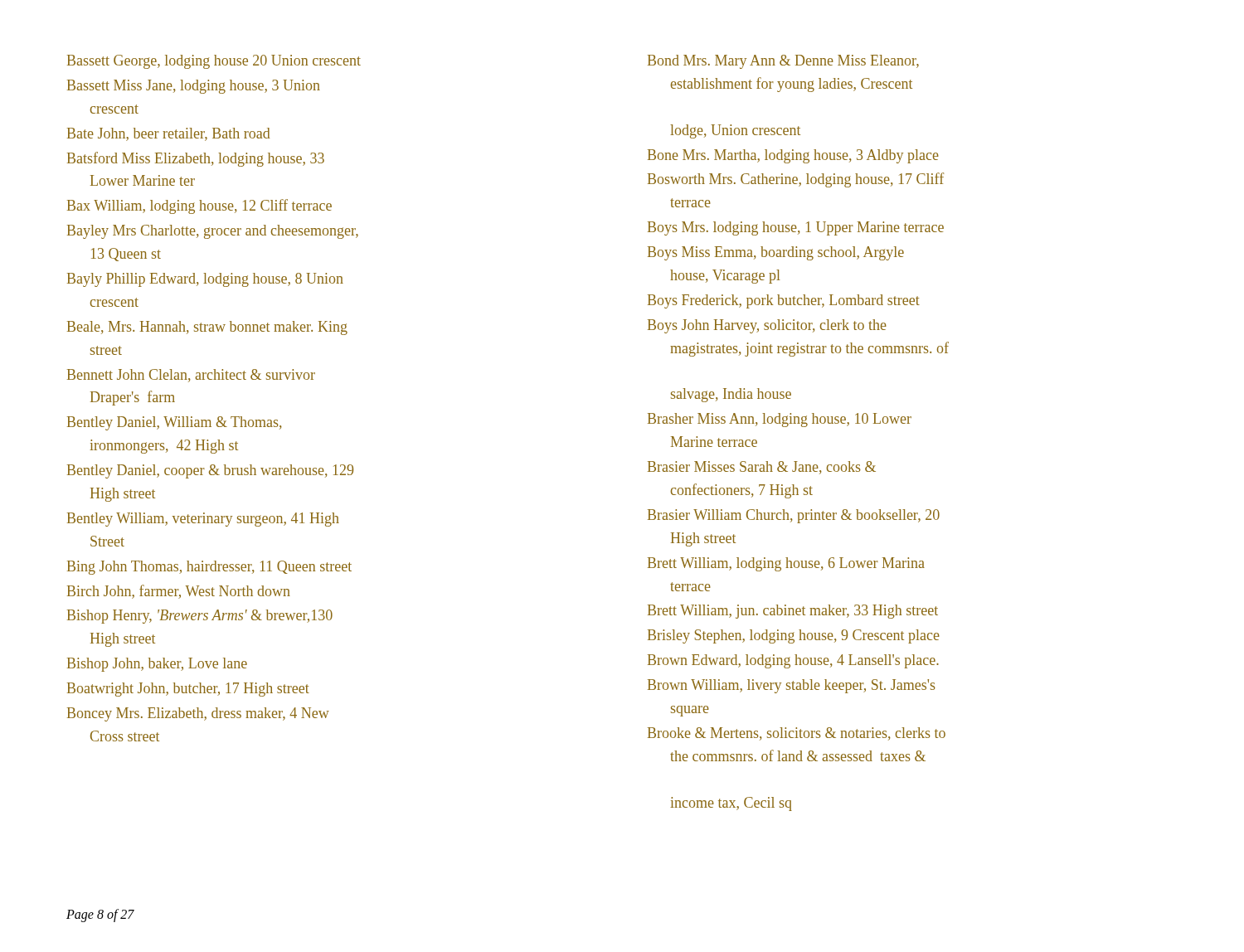
Task: Click the passage that begins "Bayley Mrs Charlotte, grocer and cheesemonger, 13"
Action: click(332, 244)
